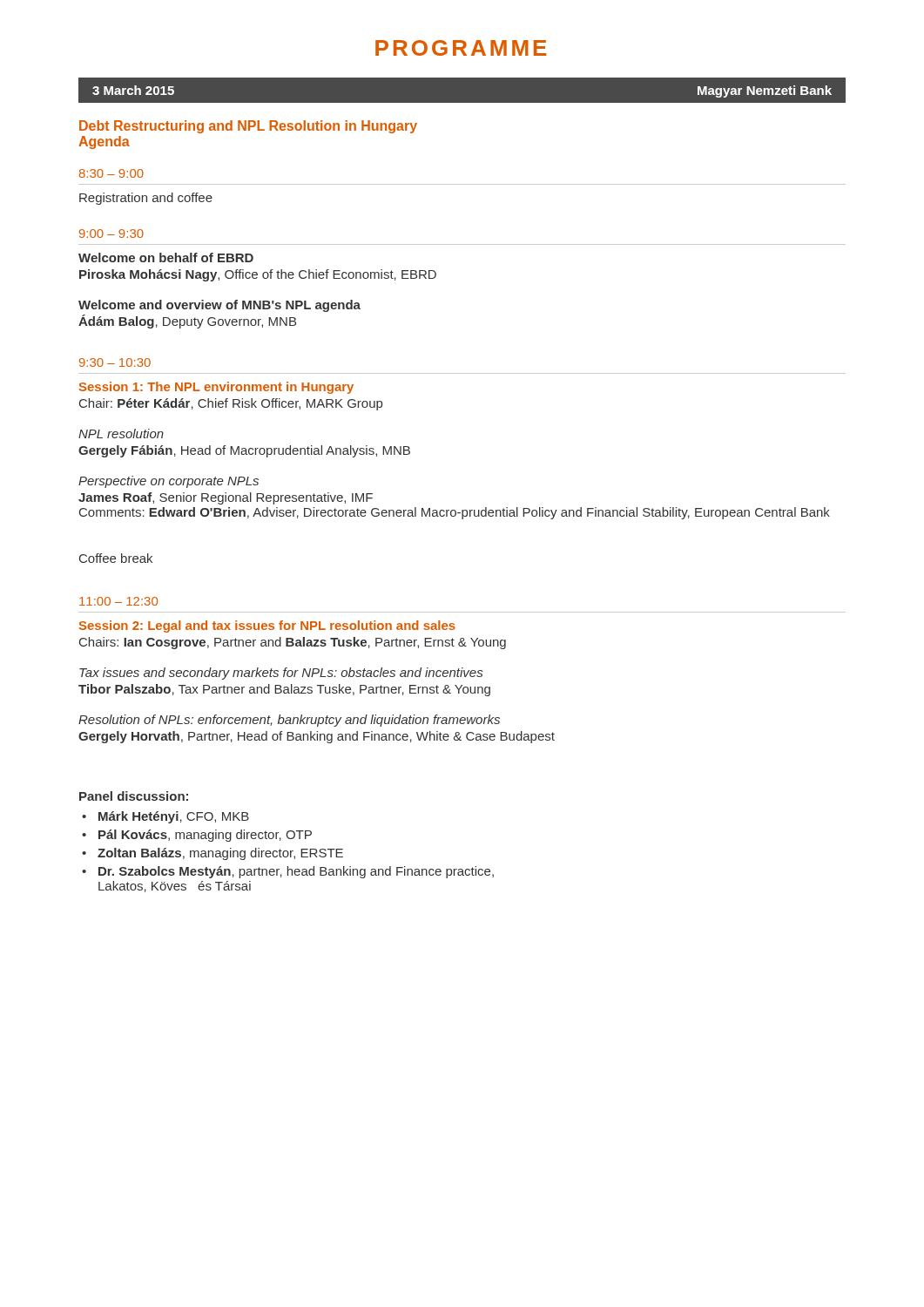The image size is (924, 1307).
Task: Find the text block with the text "Session 2: Legal and tax issues"
Action: 462,634
